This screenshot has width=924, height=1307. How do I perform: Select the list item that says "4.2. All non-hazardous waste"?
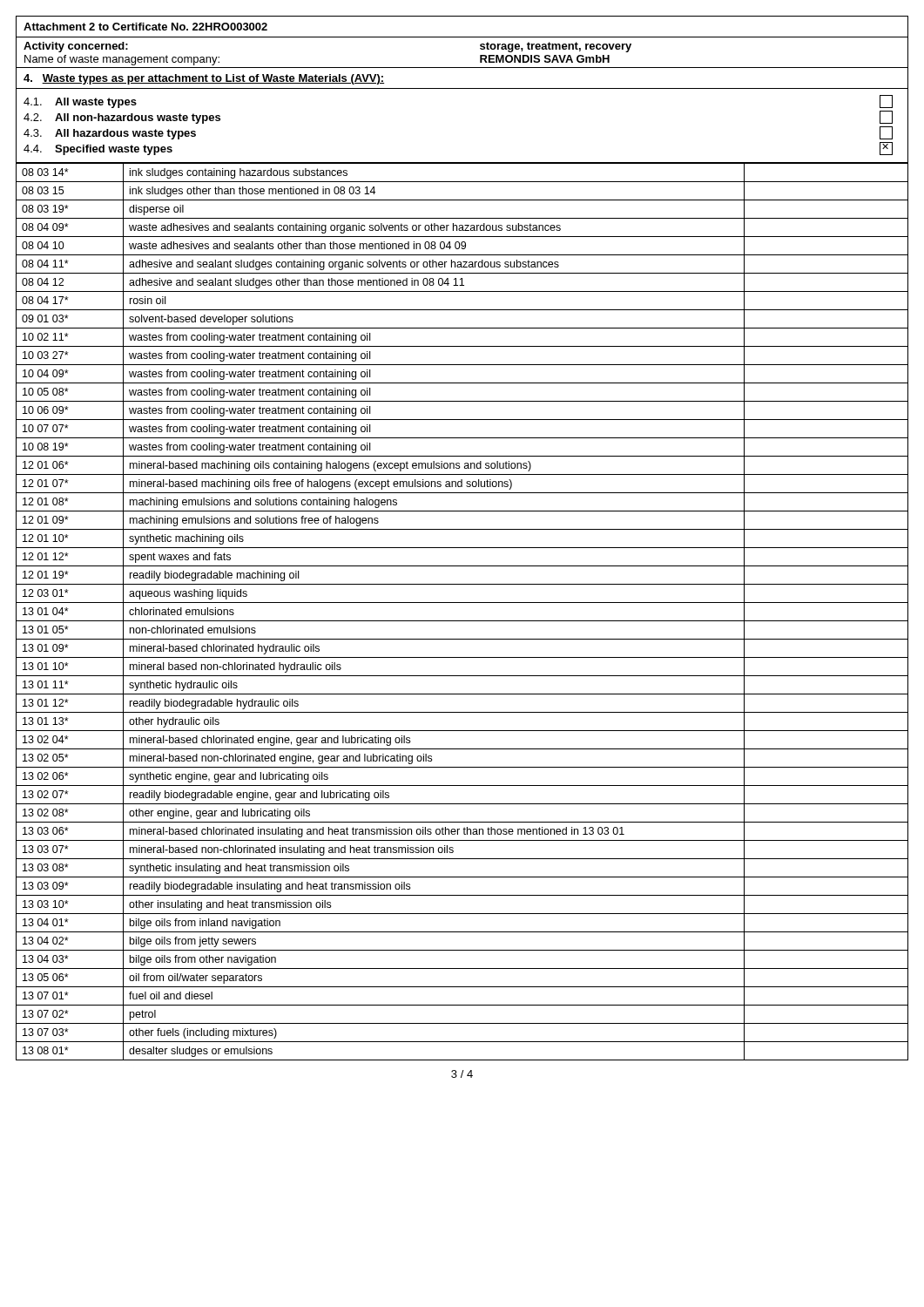[x=119, y=116]
